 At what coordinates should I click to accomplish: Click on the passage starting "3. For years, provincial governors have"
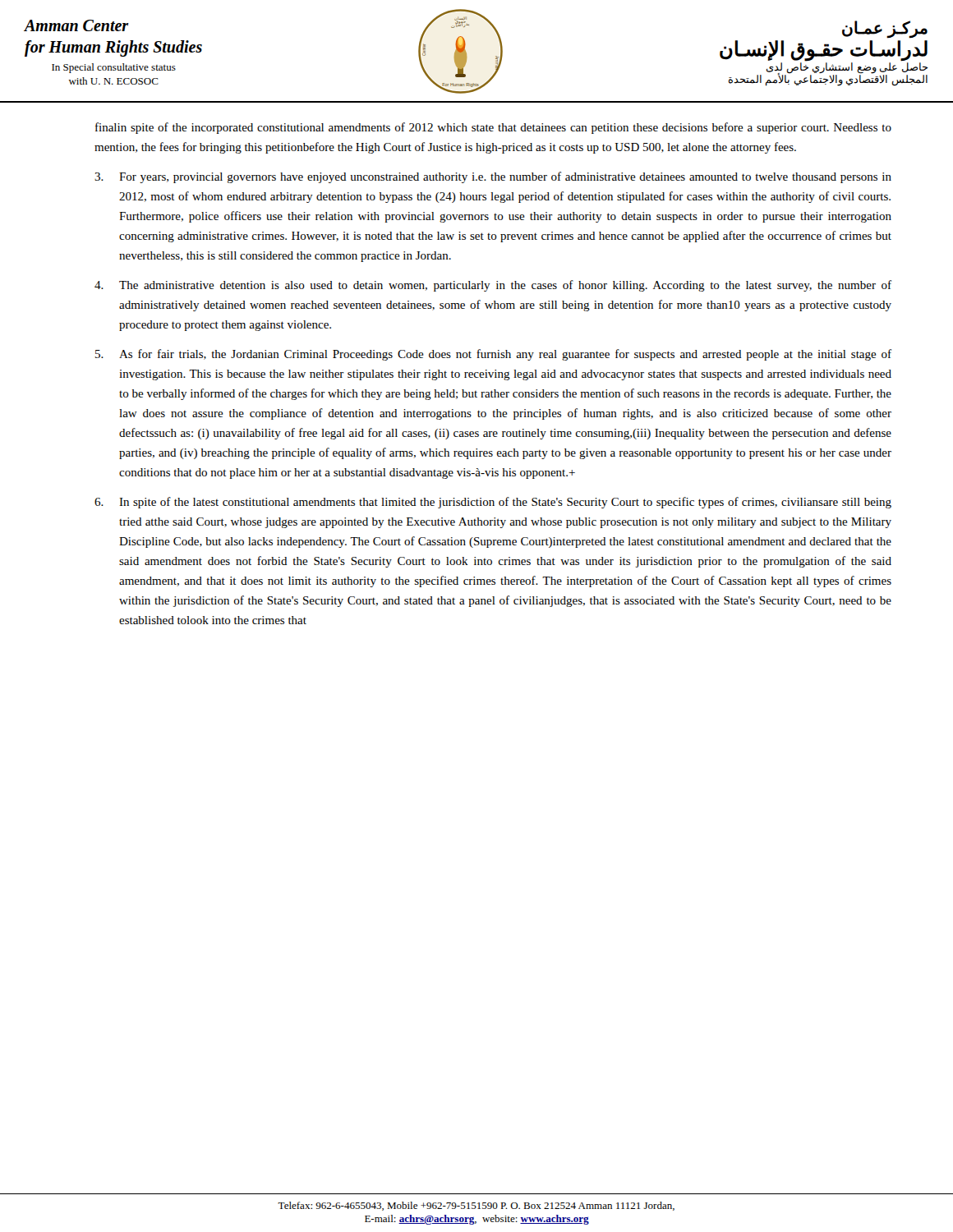[x=493, y=216]
